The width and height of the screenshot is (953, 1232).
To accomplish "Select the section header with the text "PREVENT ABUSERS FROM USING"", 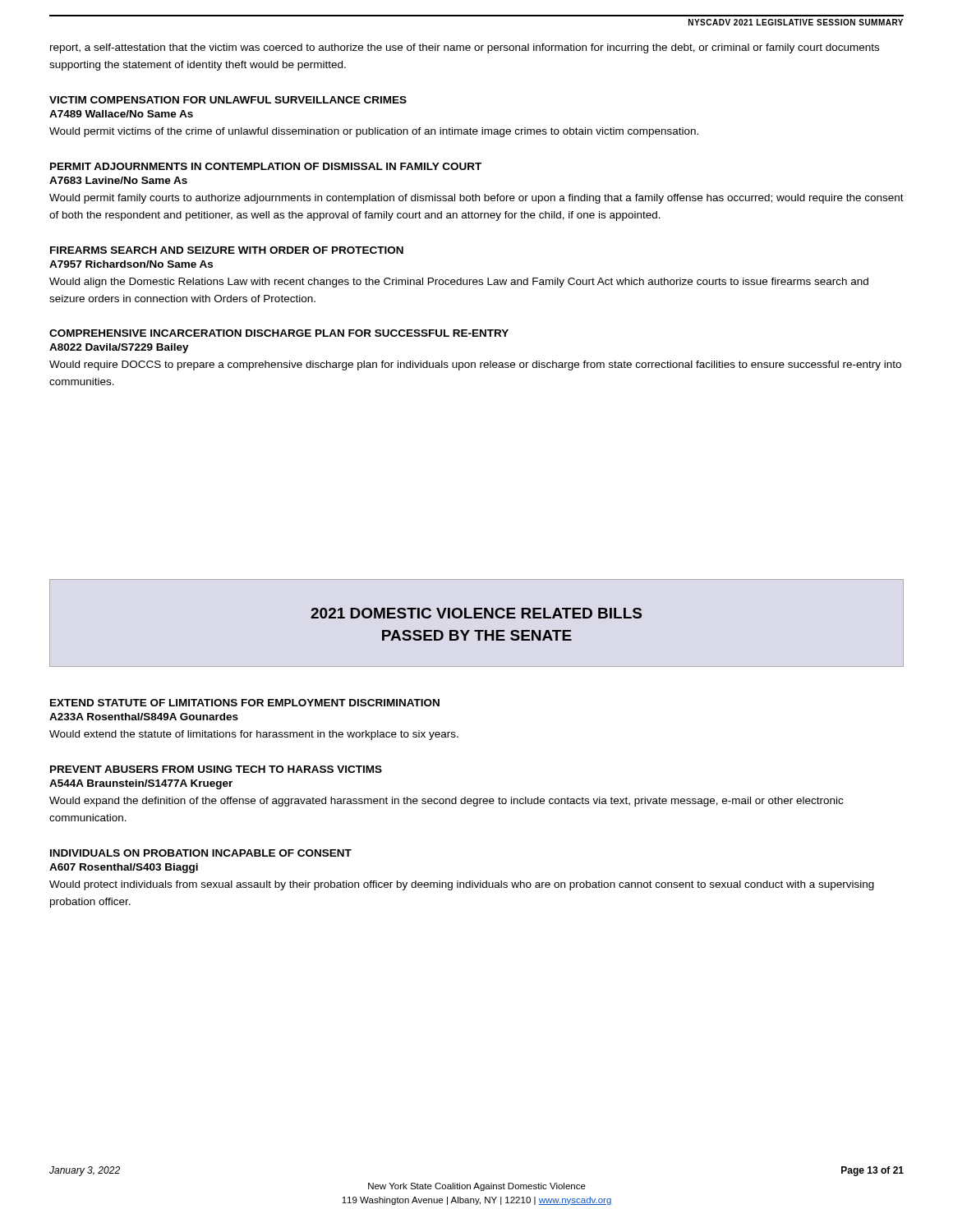I will pos(216,769).
